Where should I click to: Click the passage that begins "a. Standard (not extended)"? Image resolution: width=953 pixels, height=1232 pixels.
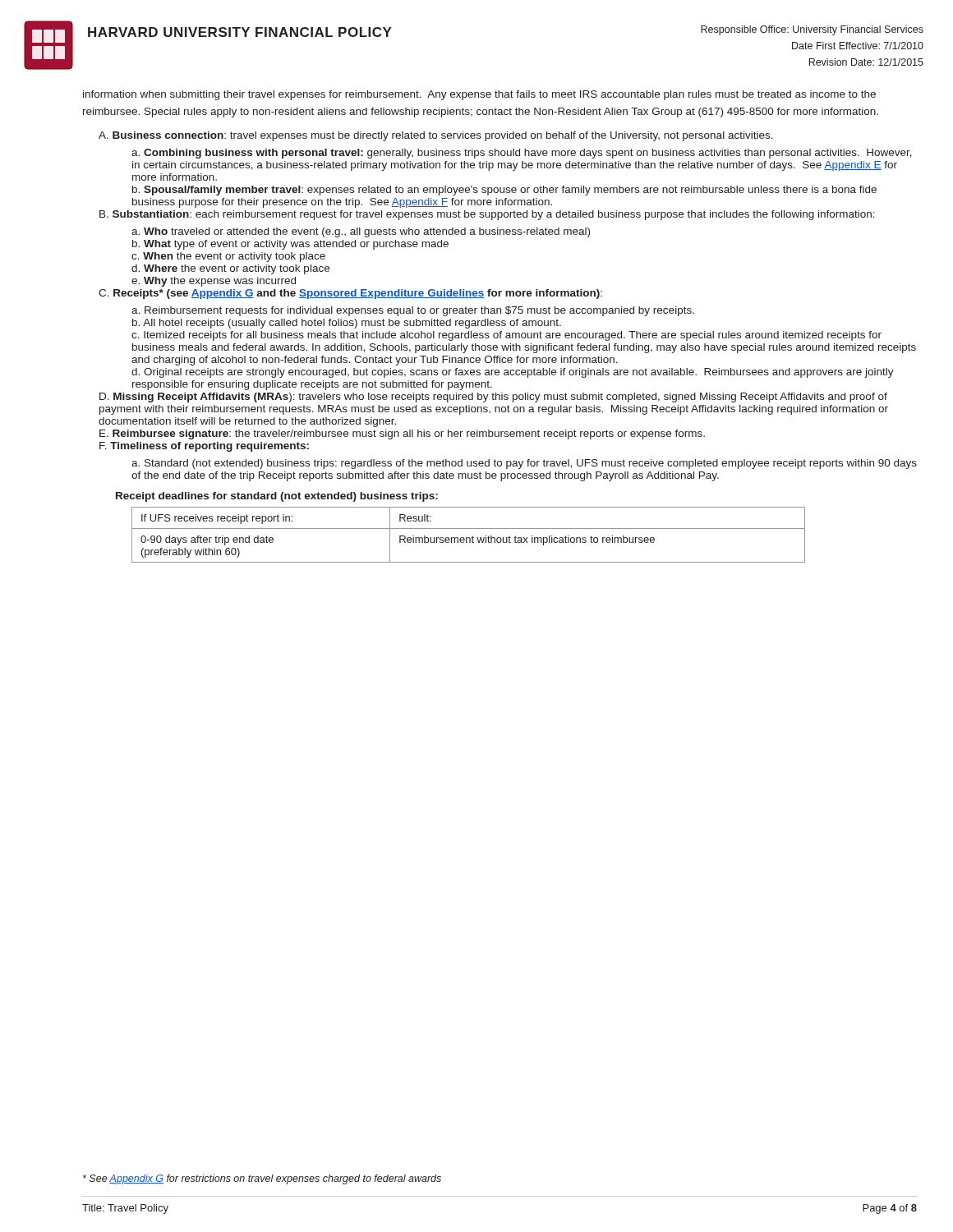(x=524, y=469)
